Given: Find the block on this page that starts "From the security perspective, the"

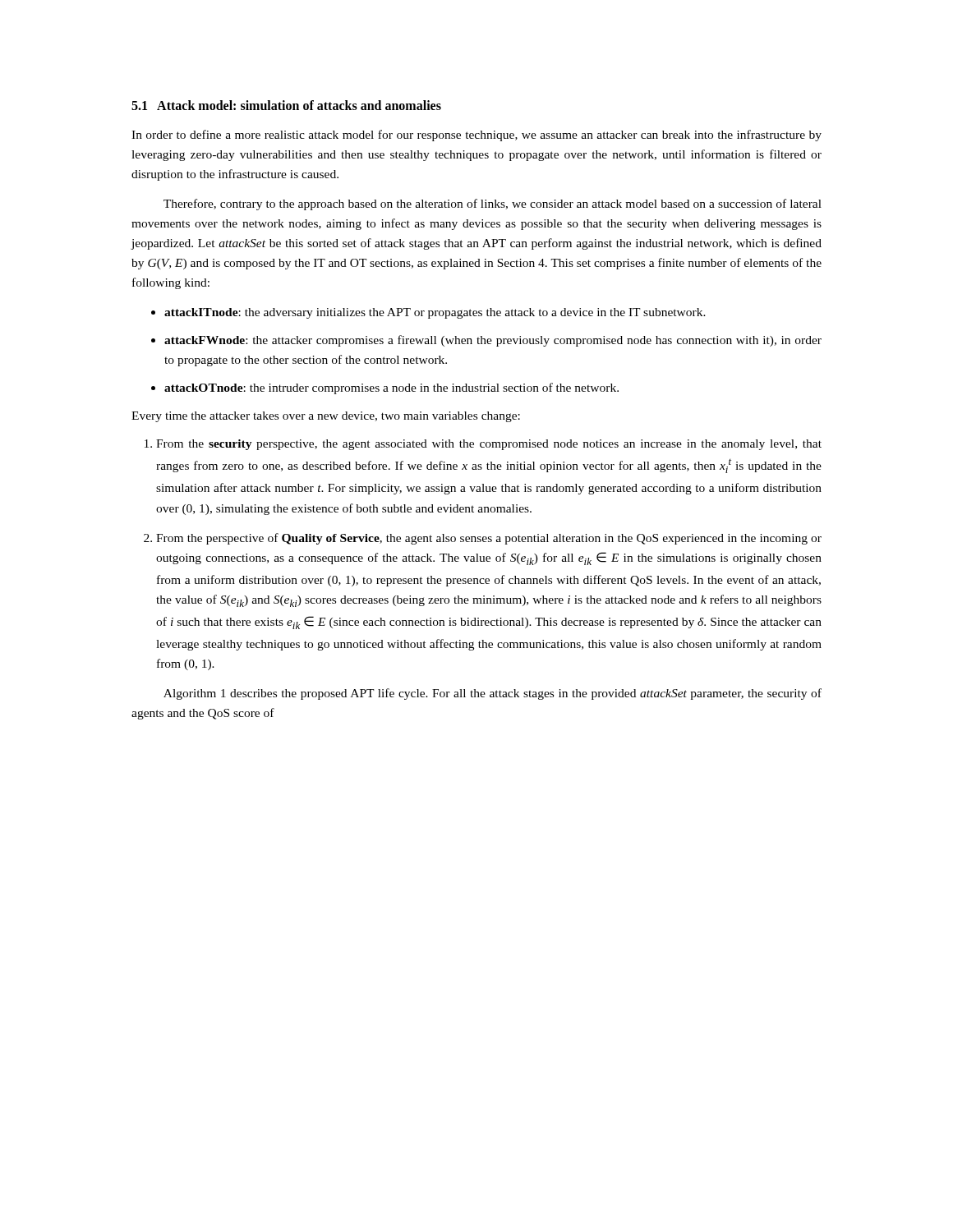Looking at the screenshot, I should 489,475.
